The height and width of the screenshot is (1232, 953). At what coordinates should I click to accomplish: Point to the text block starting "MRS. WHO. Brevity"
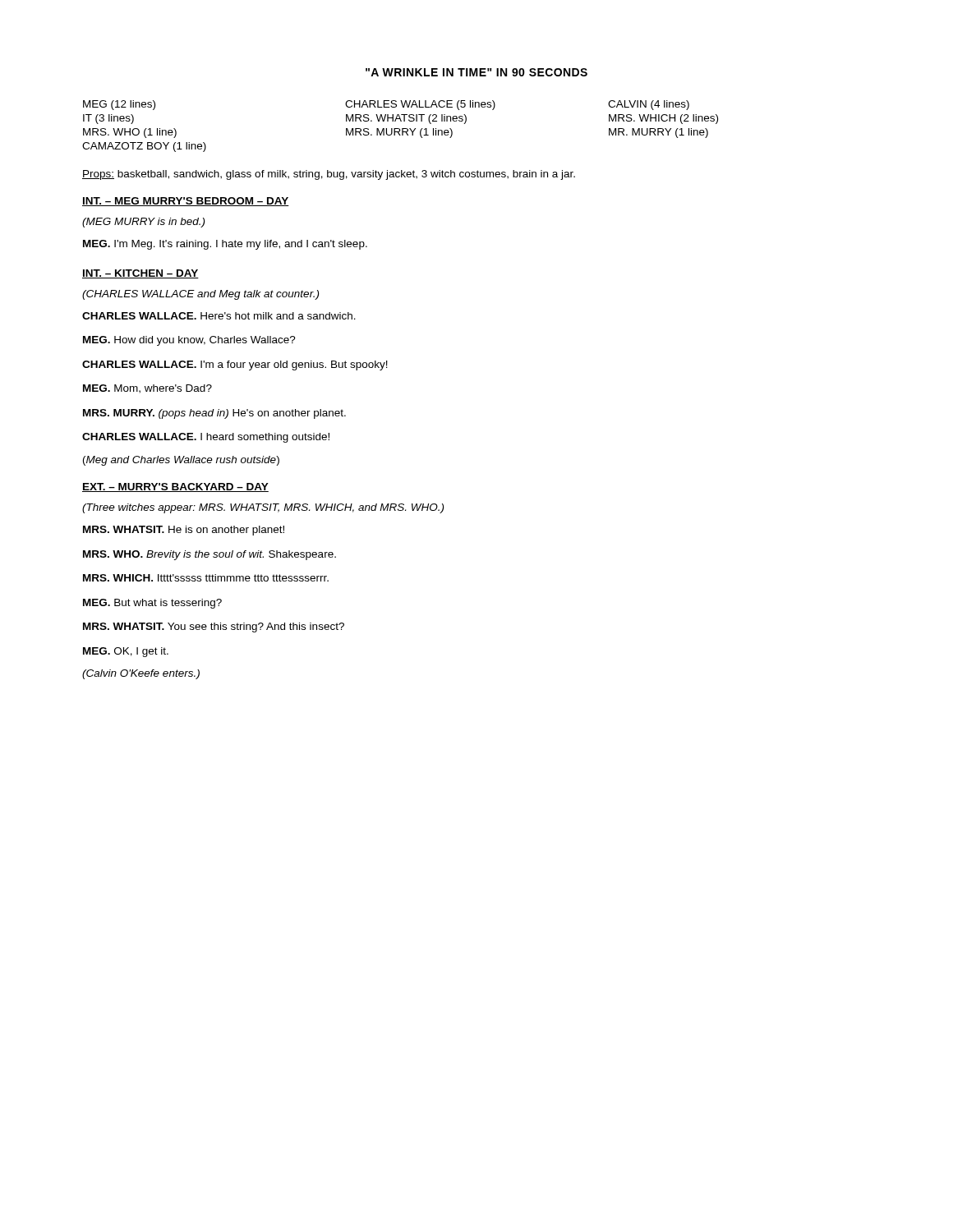point(209,554)
